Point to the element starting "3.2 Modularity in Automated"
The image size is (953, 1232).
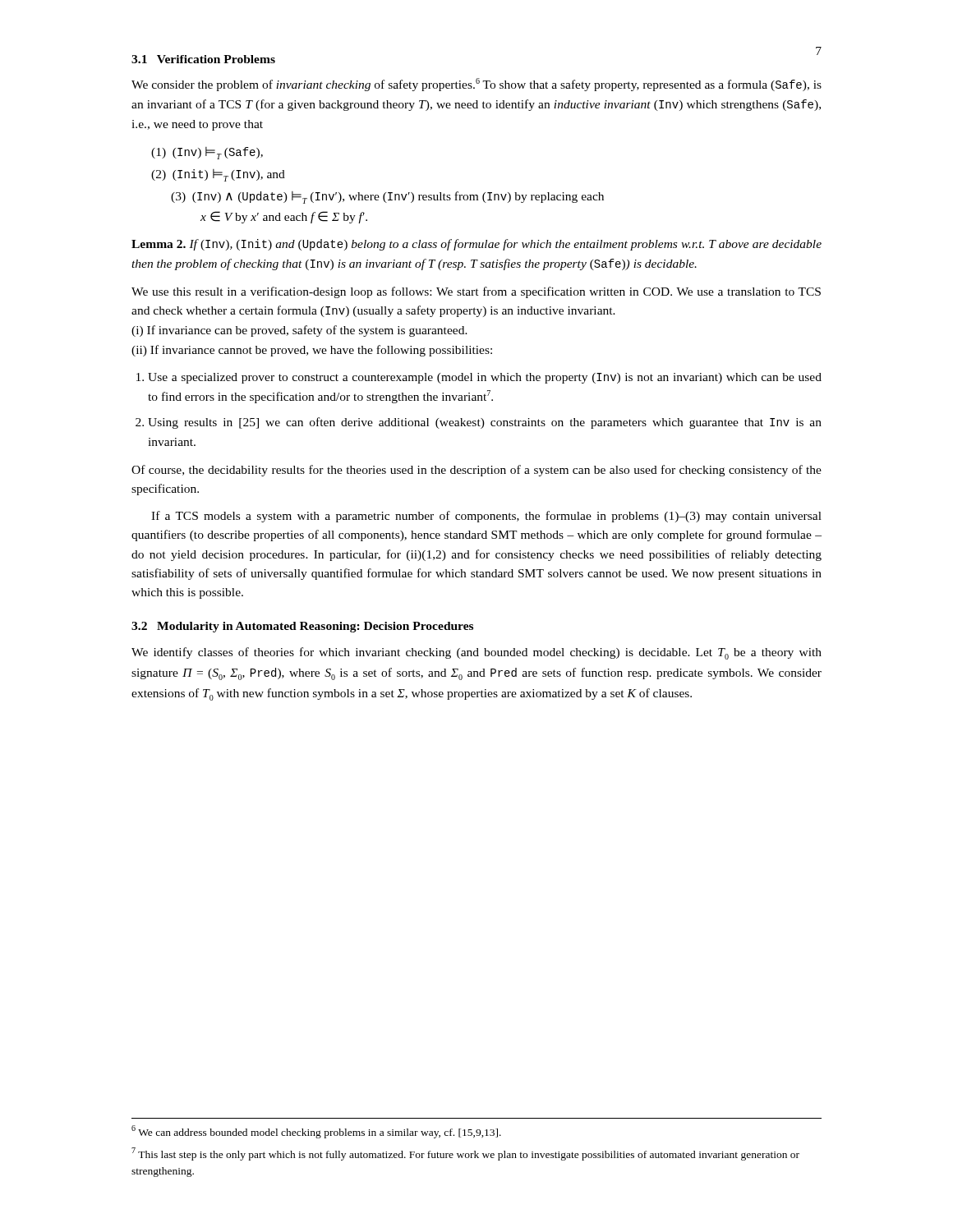tap(476, 626)
